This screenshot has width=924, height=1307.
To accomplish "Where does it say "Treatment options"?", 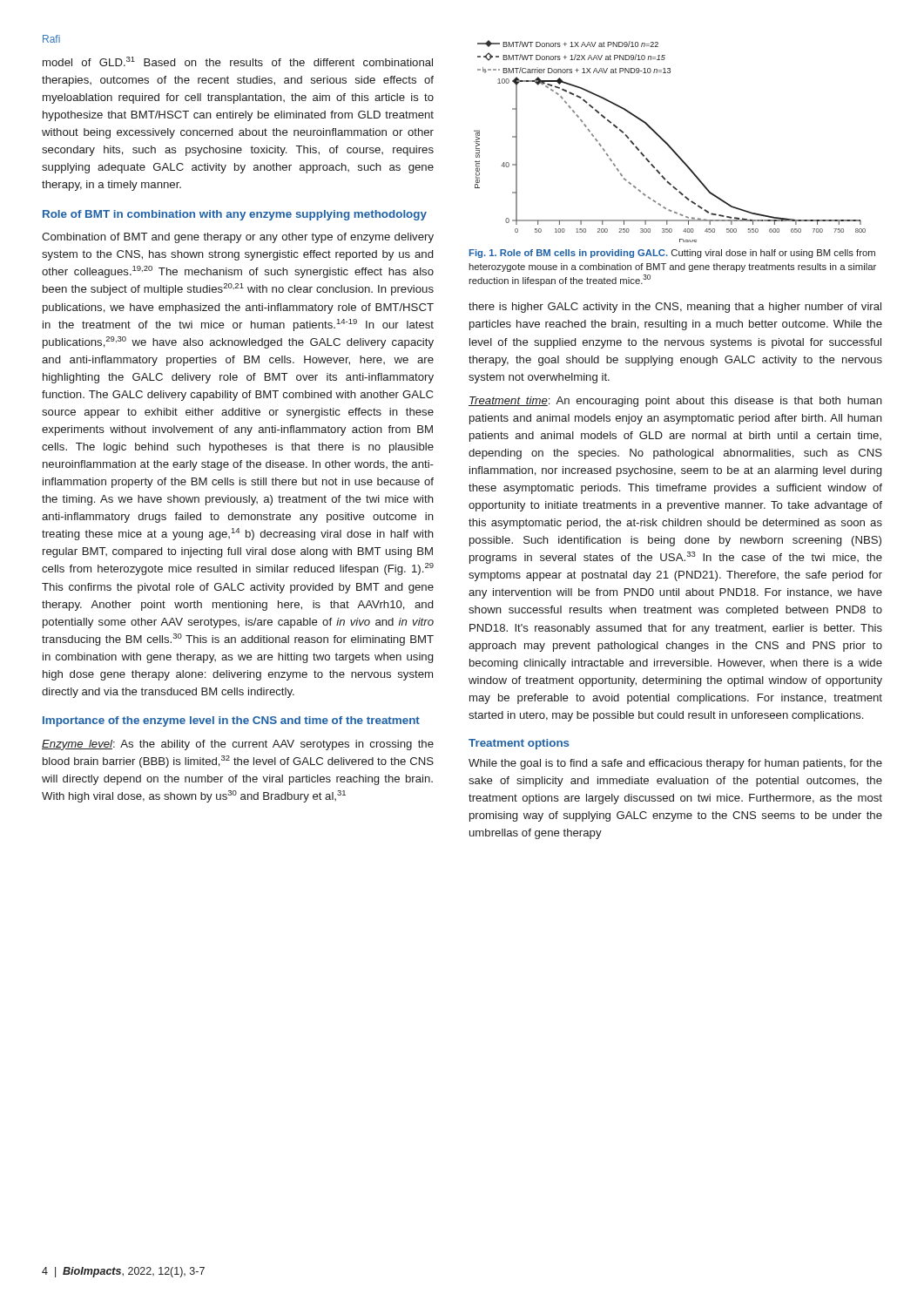I will coord(519,743).
